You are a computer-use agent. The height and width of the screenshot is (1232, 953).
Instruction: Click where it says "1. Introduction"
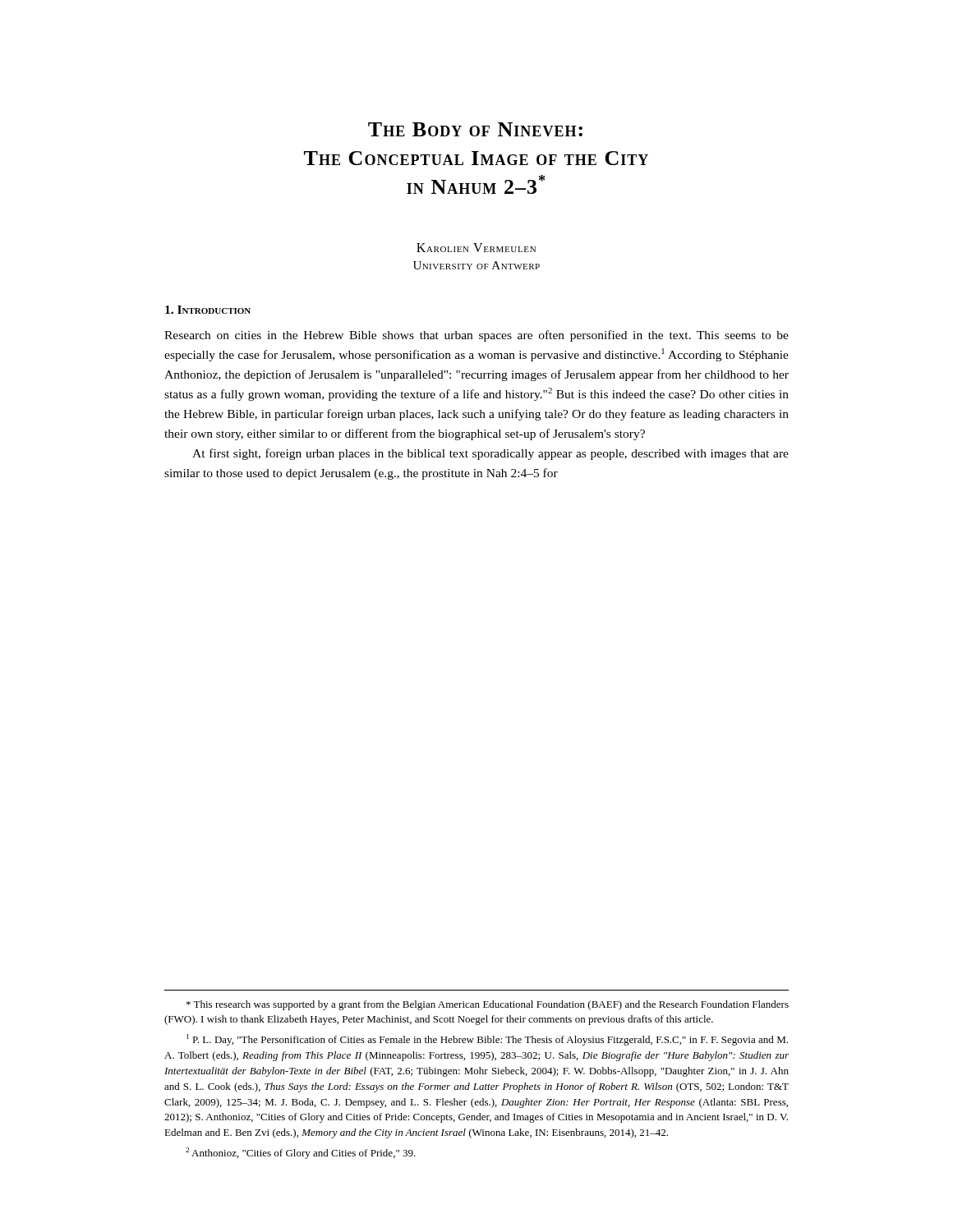coord(208,309)
